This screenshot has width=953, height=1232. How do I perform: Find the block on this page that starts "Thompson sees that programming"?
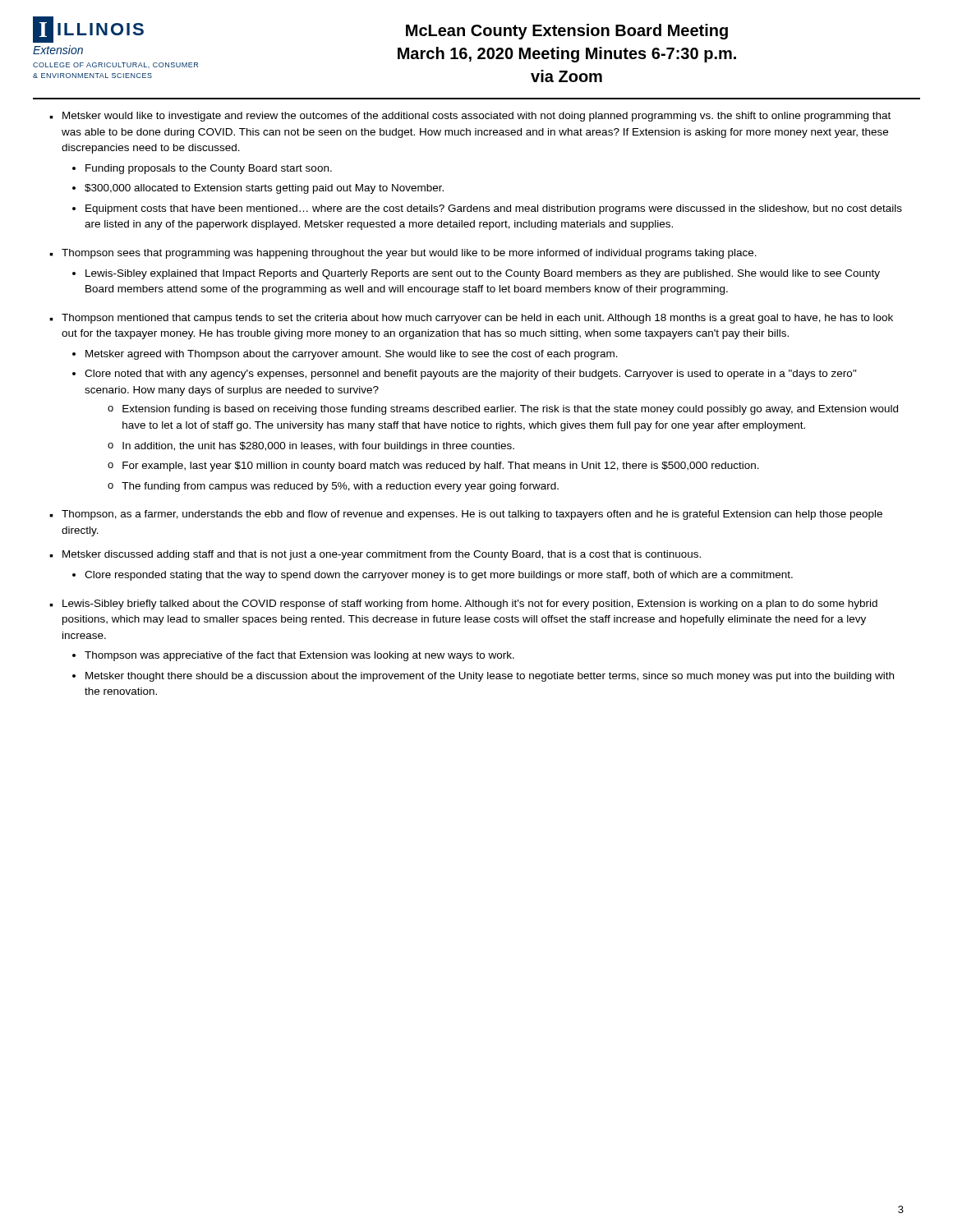(483, 273)
